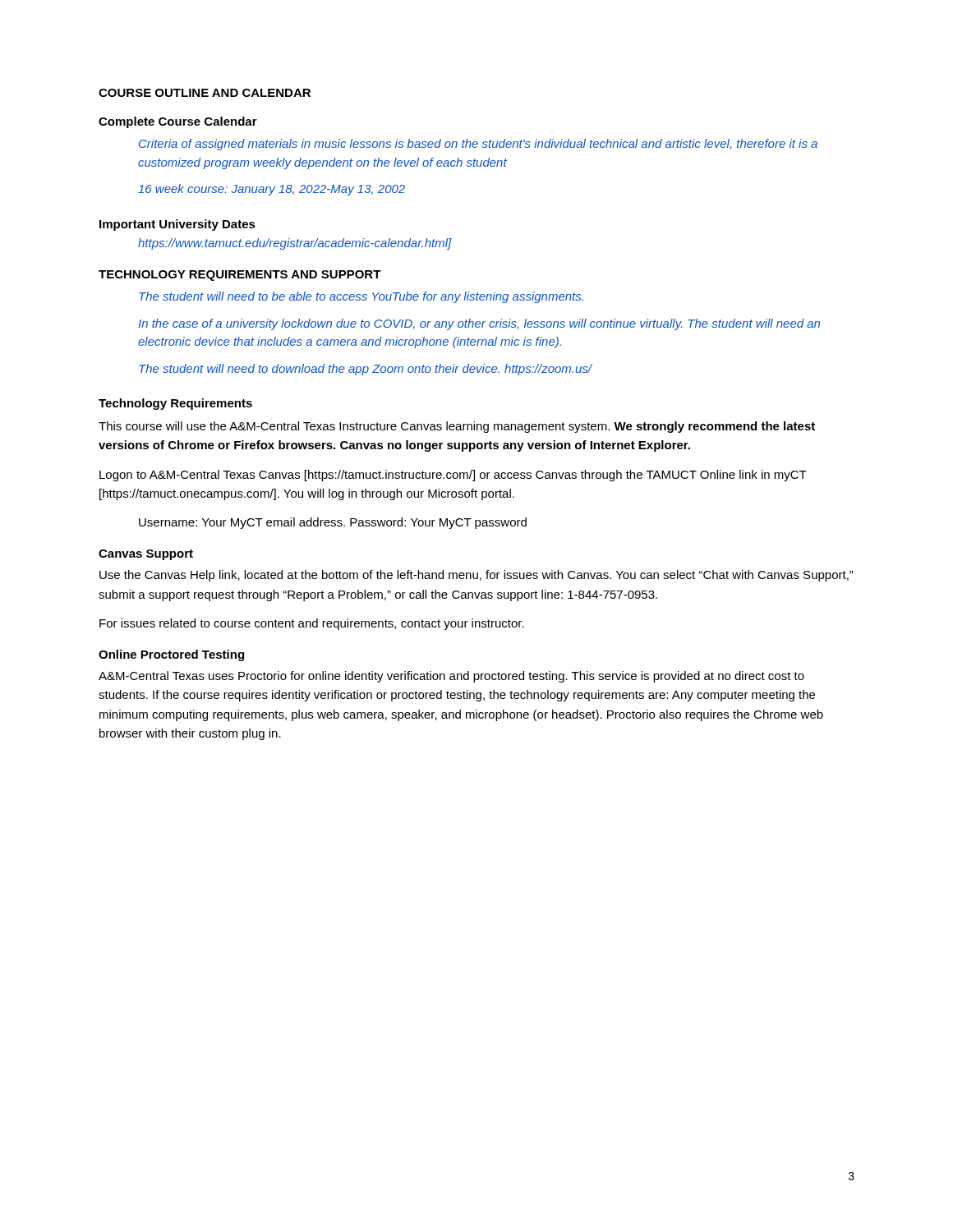Click where it says "Technology Requirements"
The image size is (953, 1232).
(175, 403)
